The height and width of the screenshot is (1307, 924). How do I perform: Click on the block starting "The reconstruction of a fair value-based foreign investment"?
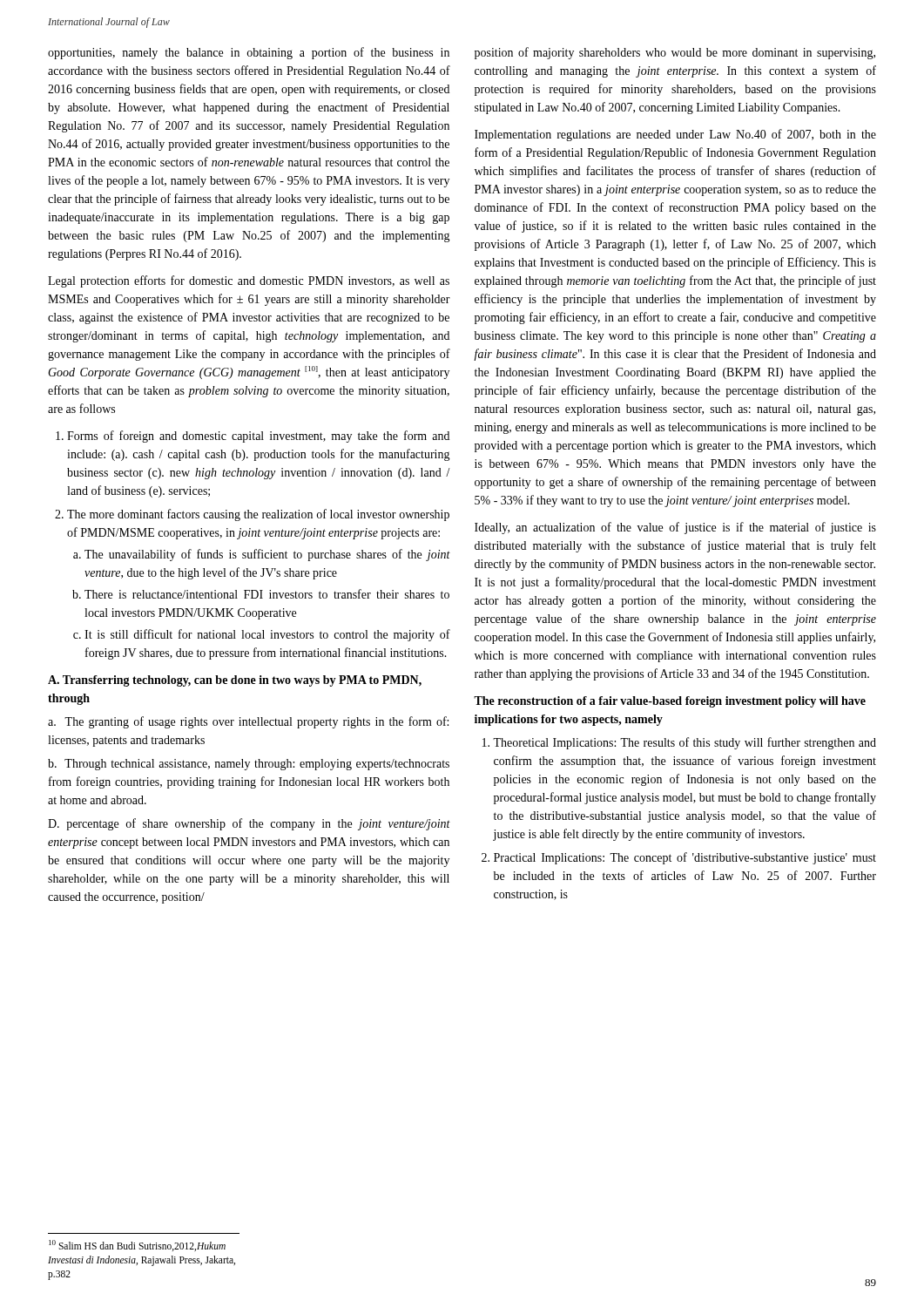pos(670,710)
